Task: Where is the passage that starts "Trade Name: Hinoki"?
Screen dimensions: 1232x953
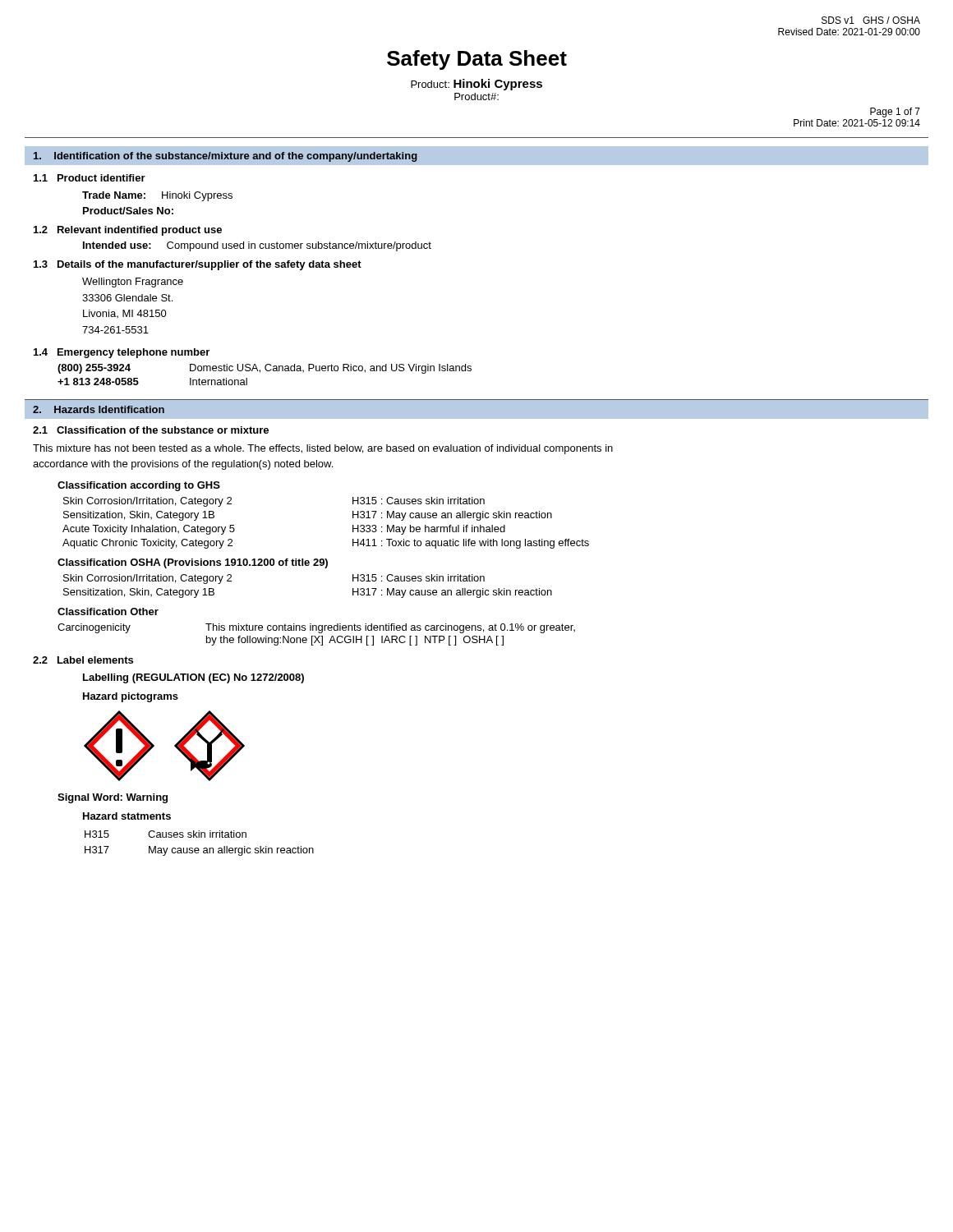Action: coord(158,195)
